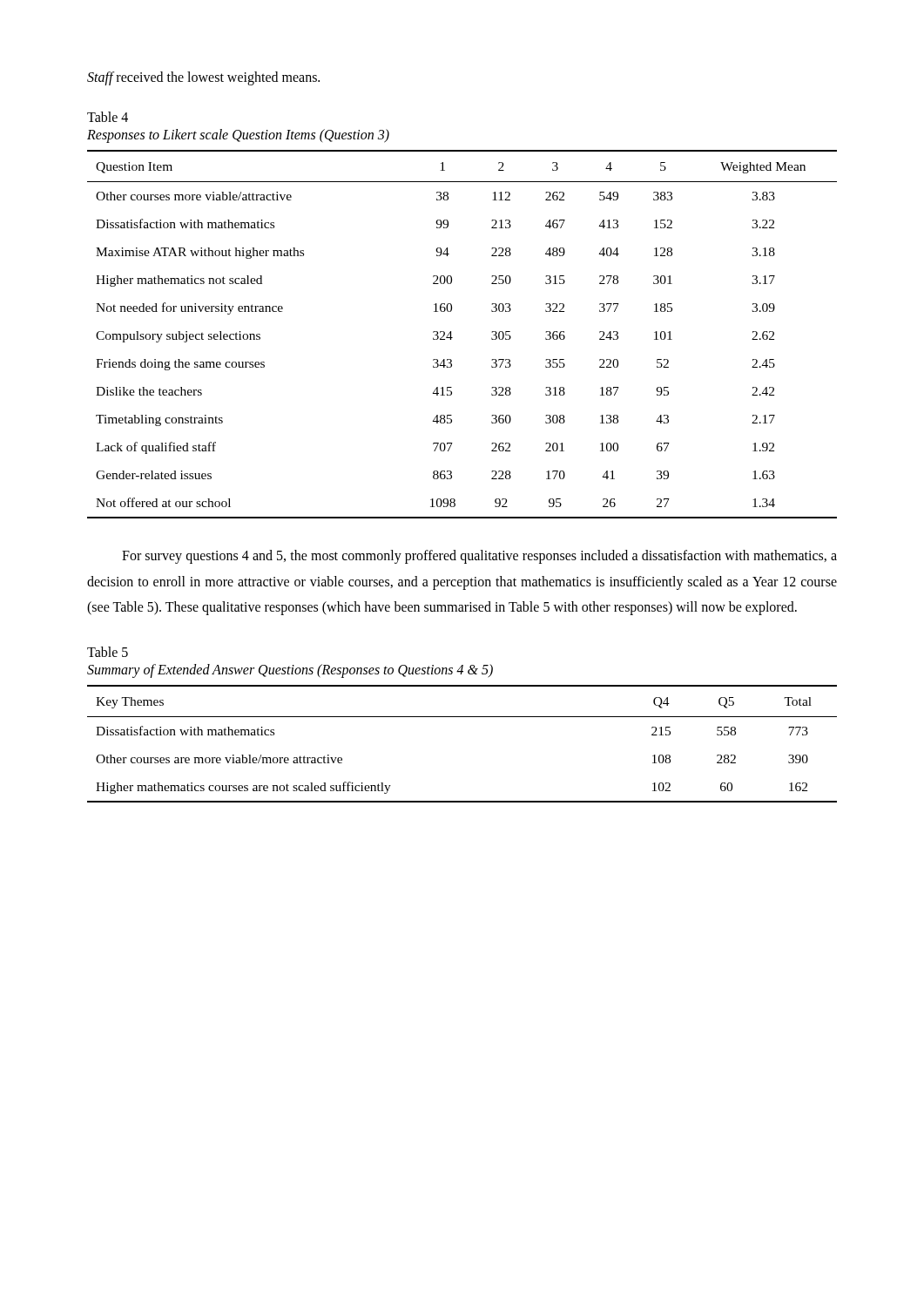The width and height of the screenshot is (924, 1307).
Task: Locate the caption that opens with "Responses to Likert scale"
Action: click(x=238, y=135)
